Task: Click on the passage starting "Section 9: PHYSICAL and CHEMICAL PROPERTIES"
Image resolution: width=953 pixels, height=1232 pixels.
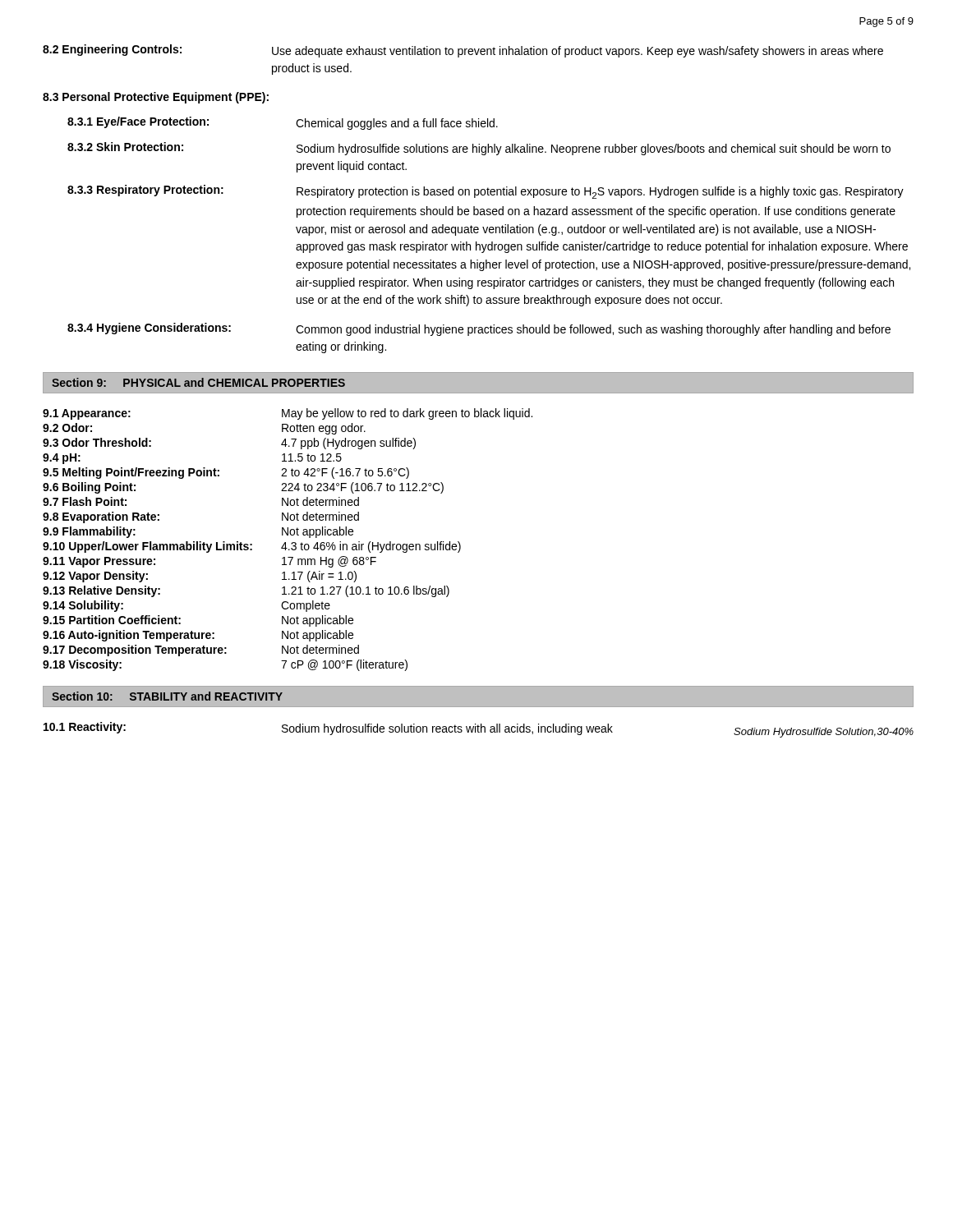Action: (199, 383)
